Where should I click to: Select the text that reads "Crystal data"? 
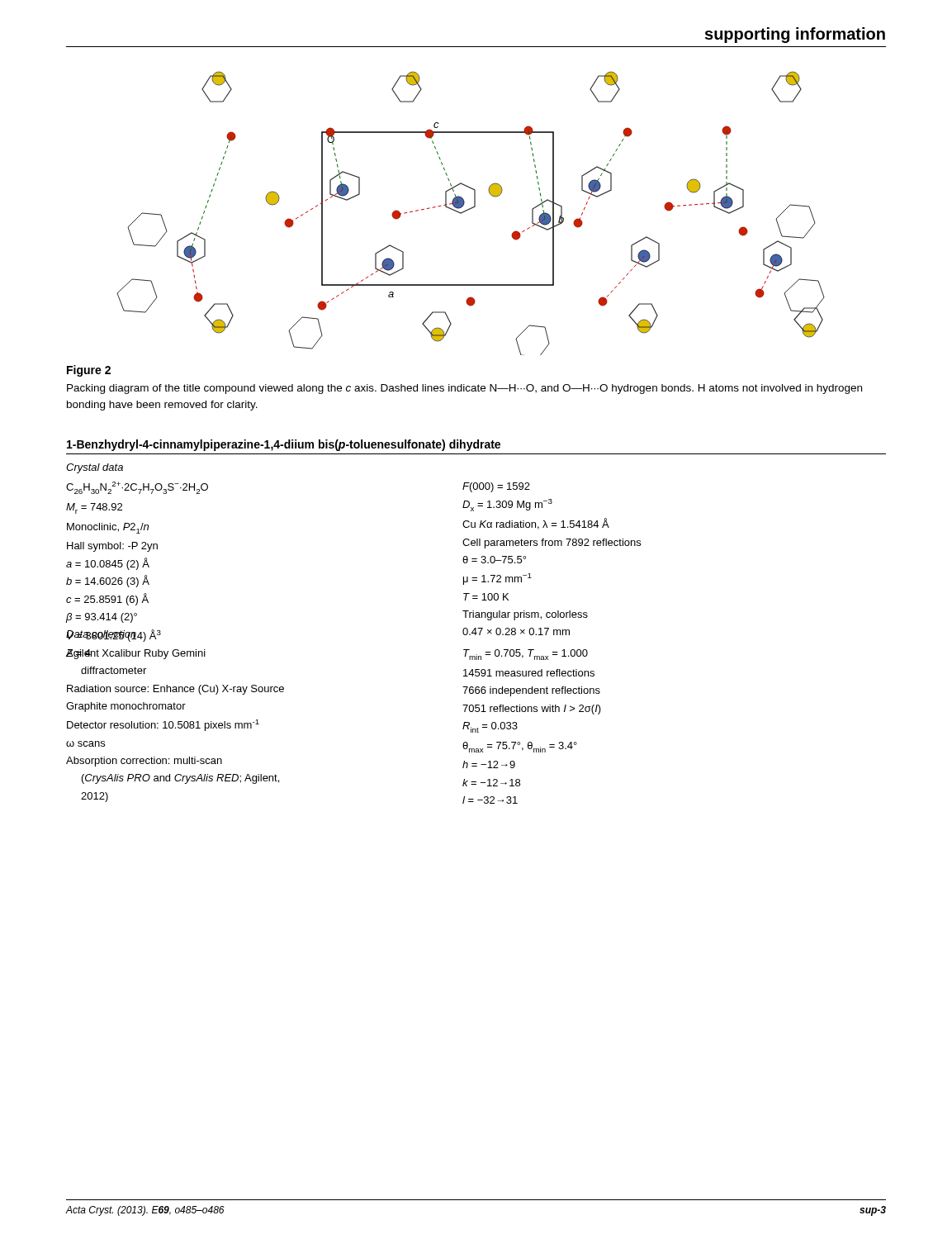coord(95,467)
